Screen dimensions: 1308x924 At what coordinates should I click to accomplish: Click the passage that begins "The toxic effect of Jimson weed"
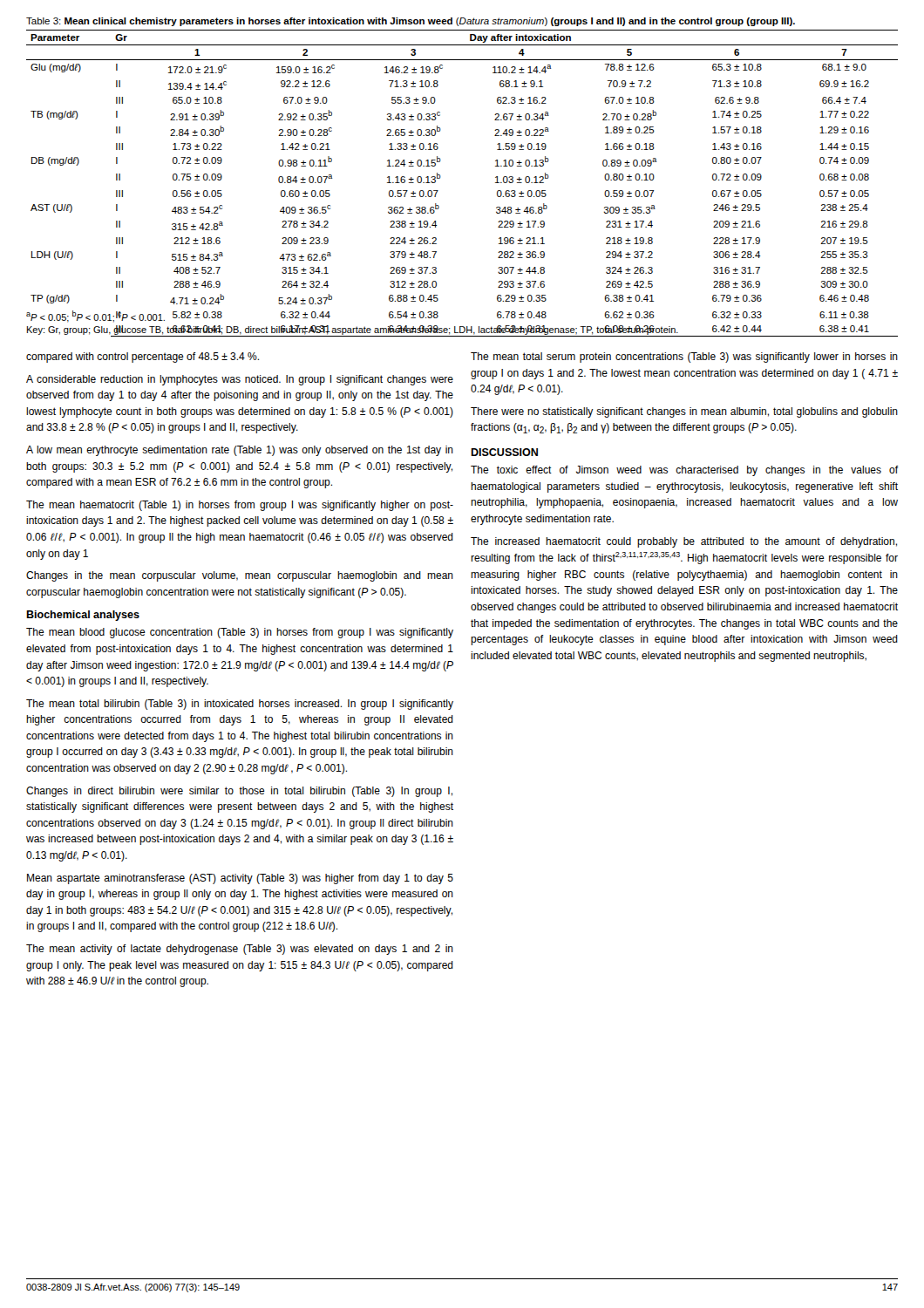point(684,563)
